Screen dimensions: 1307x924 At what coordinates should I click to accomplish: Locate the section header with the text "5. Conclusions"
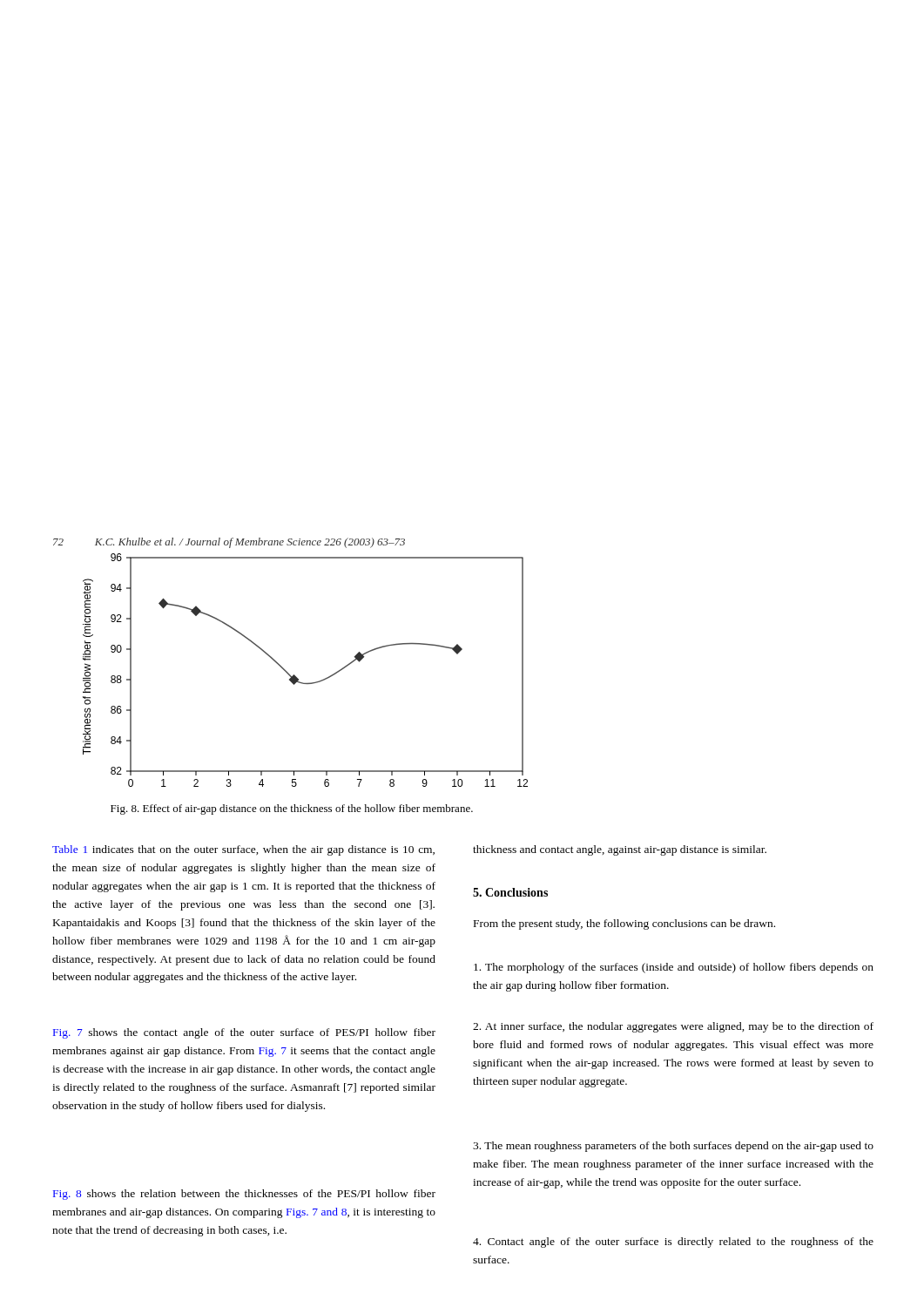(x=511, y=893)
